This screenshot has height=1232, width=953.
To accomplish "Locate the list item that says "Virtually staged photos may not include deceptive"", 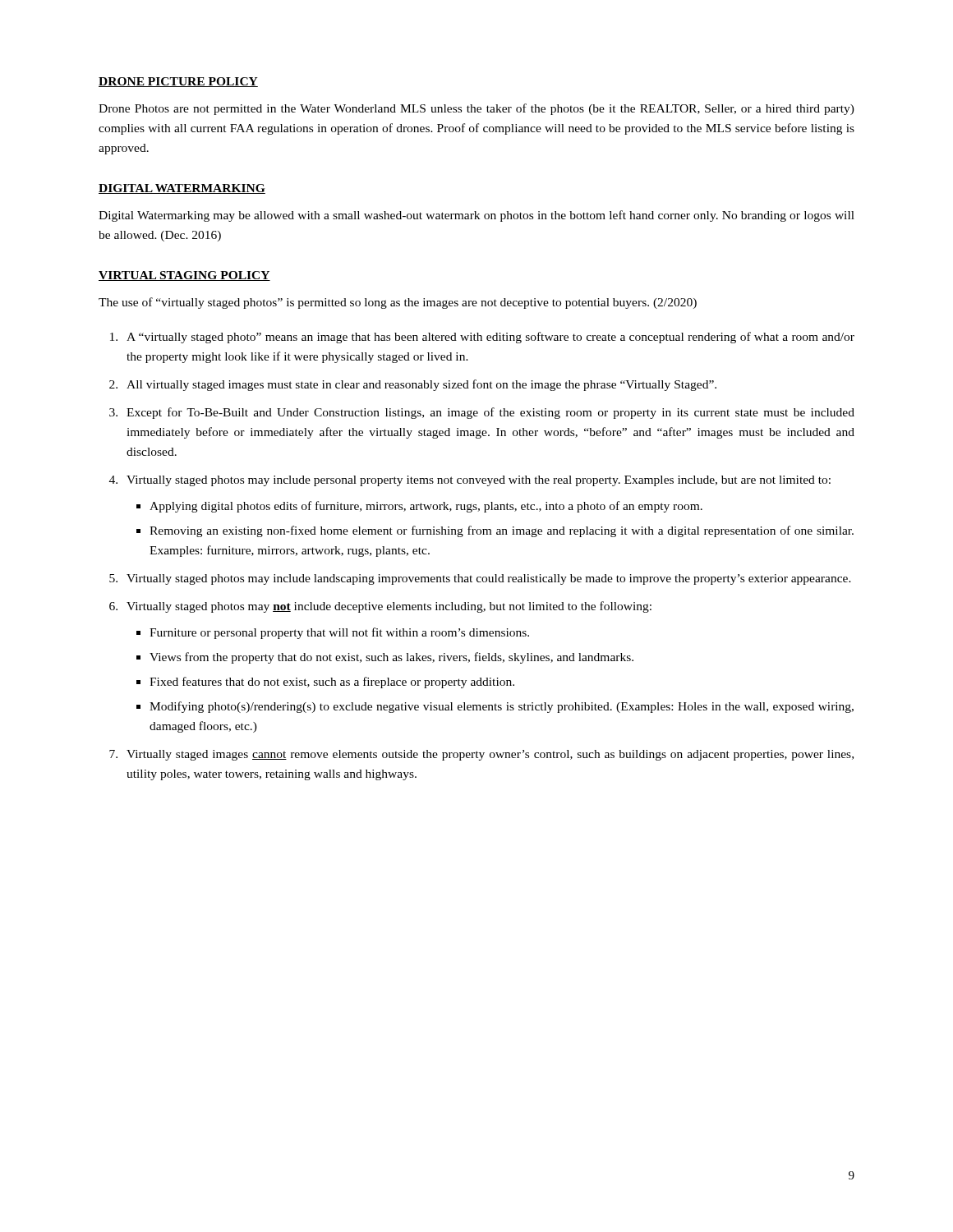I will coord(491,668).
